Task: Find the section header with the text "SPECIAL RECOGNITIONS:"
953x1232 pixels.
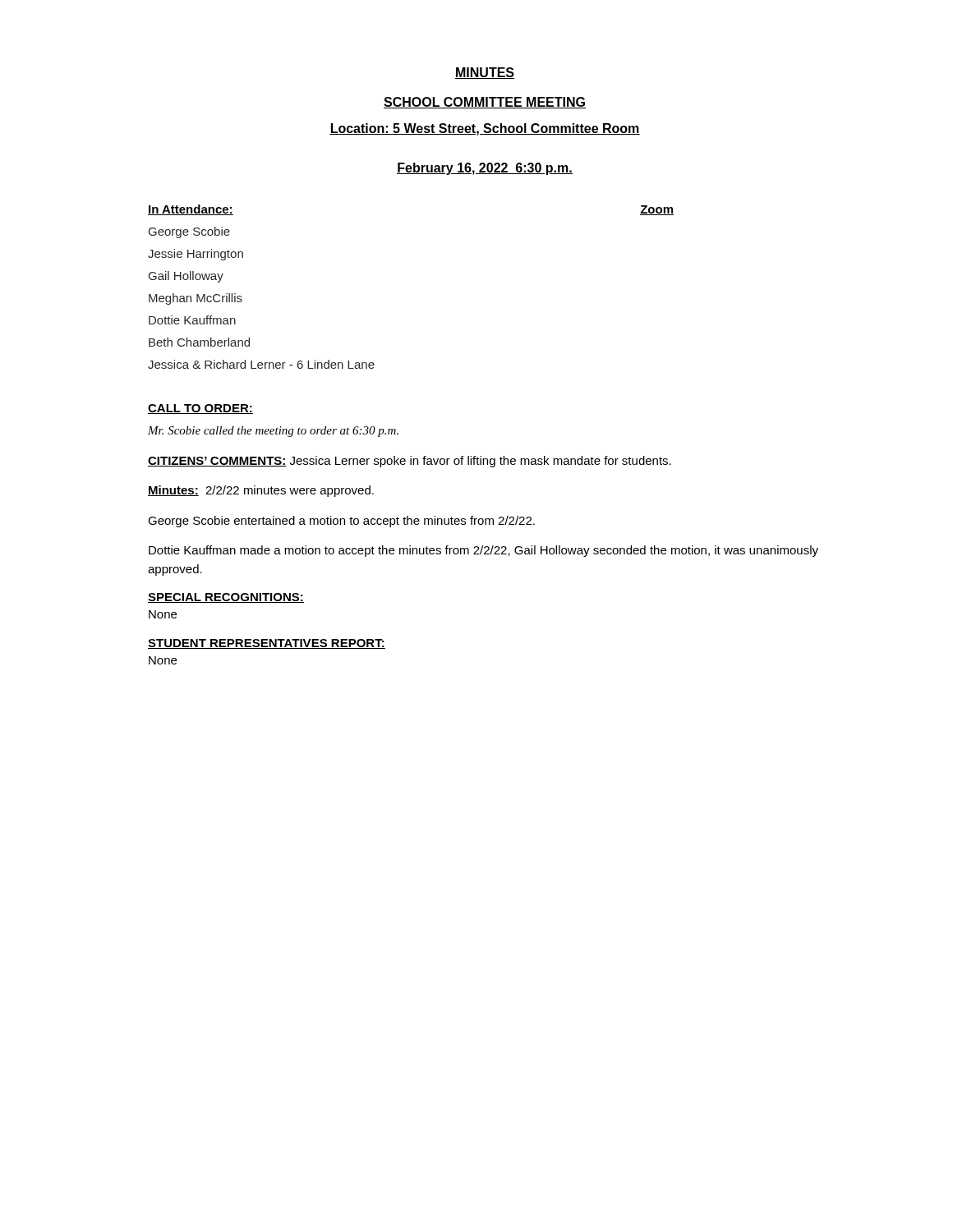Action: (226, 597)
